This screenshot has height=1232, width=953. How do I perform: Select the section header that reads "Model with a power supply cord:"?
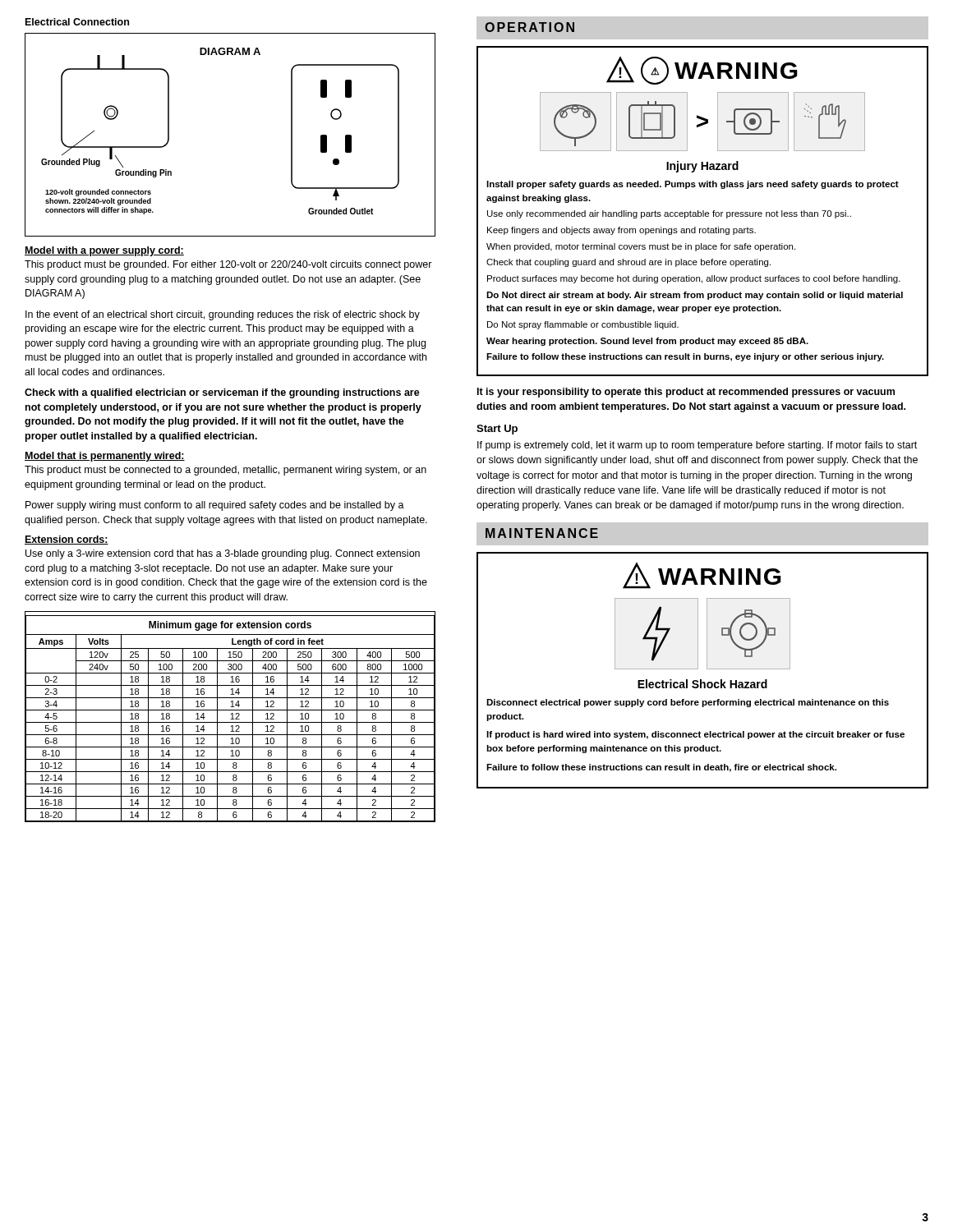tap(104, 251)
